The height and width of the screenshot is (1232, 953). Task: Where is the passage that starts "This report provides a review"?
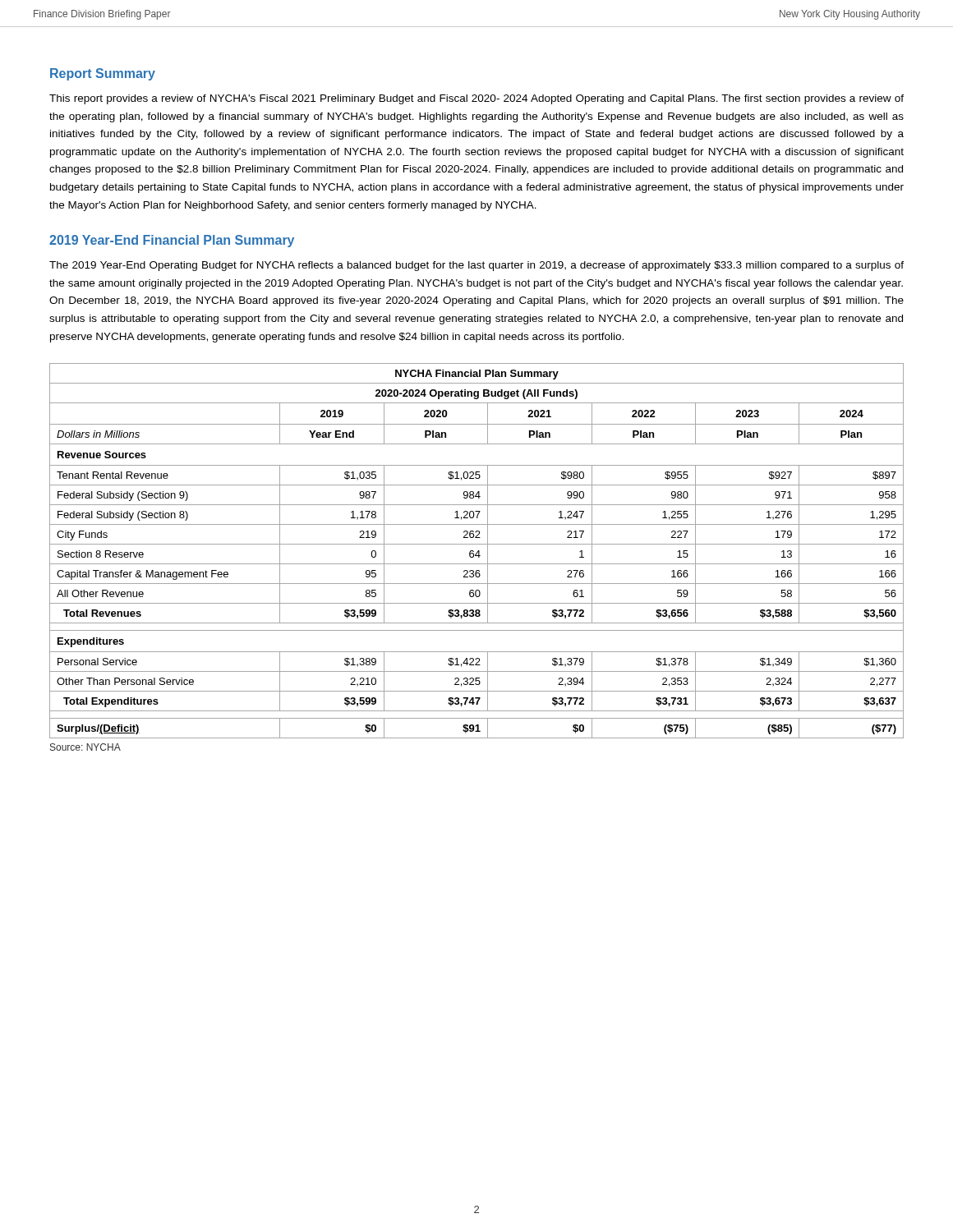pos(476,151)
